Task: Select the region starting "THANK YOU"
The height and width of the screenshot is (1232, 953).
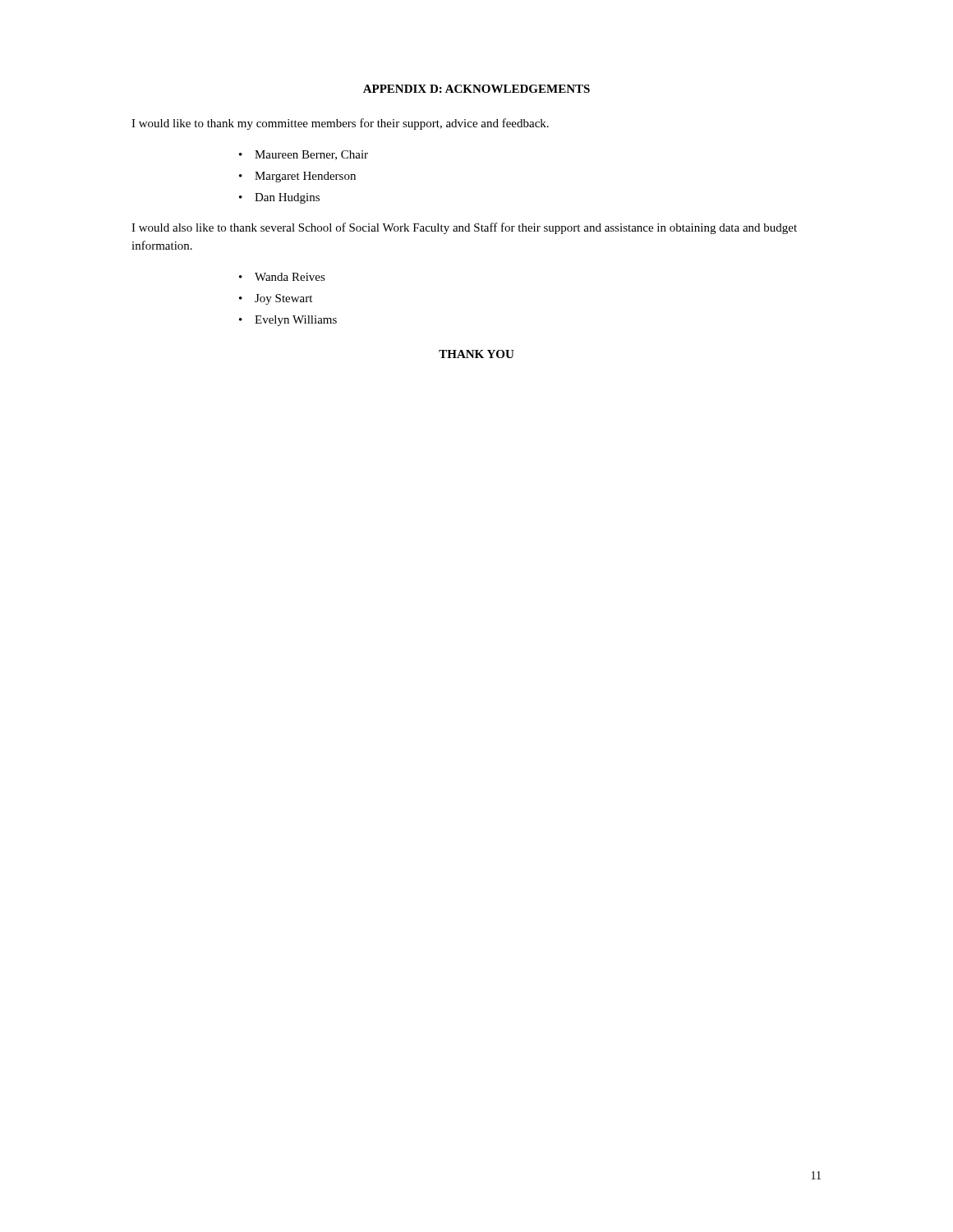Action: 476,354
